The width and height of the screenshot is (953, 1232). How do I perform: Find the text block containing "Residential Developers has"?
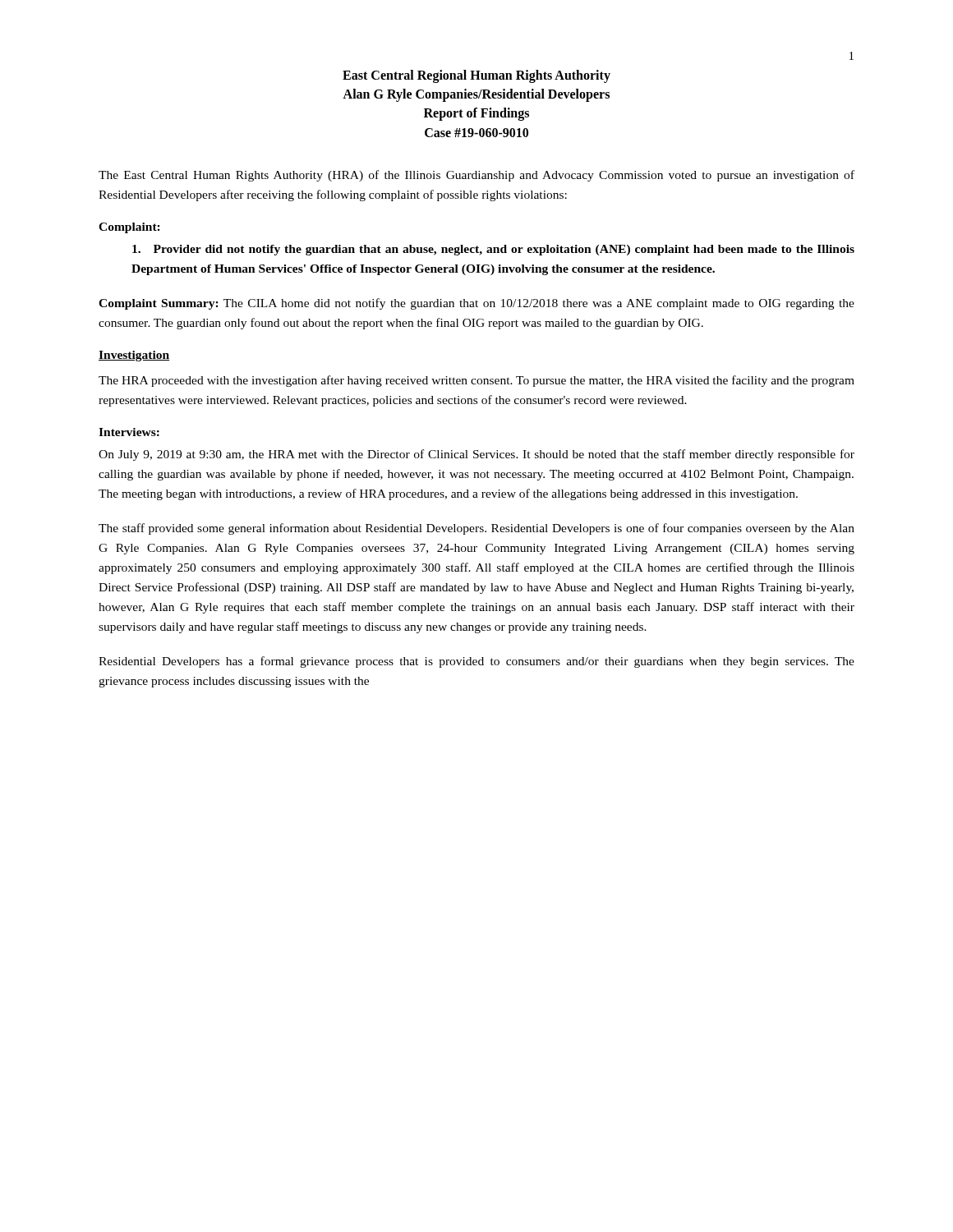click(476, 671)
